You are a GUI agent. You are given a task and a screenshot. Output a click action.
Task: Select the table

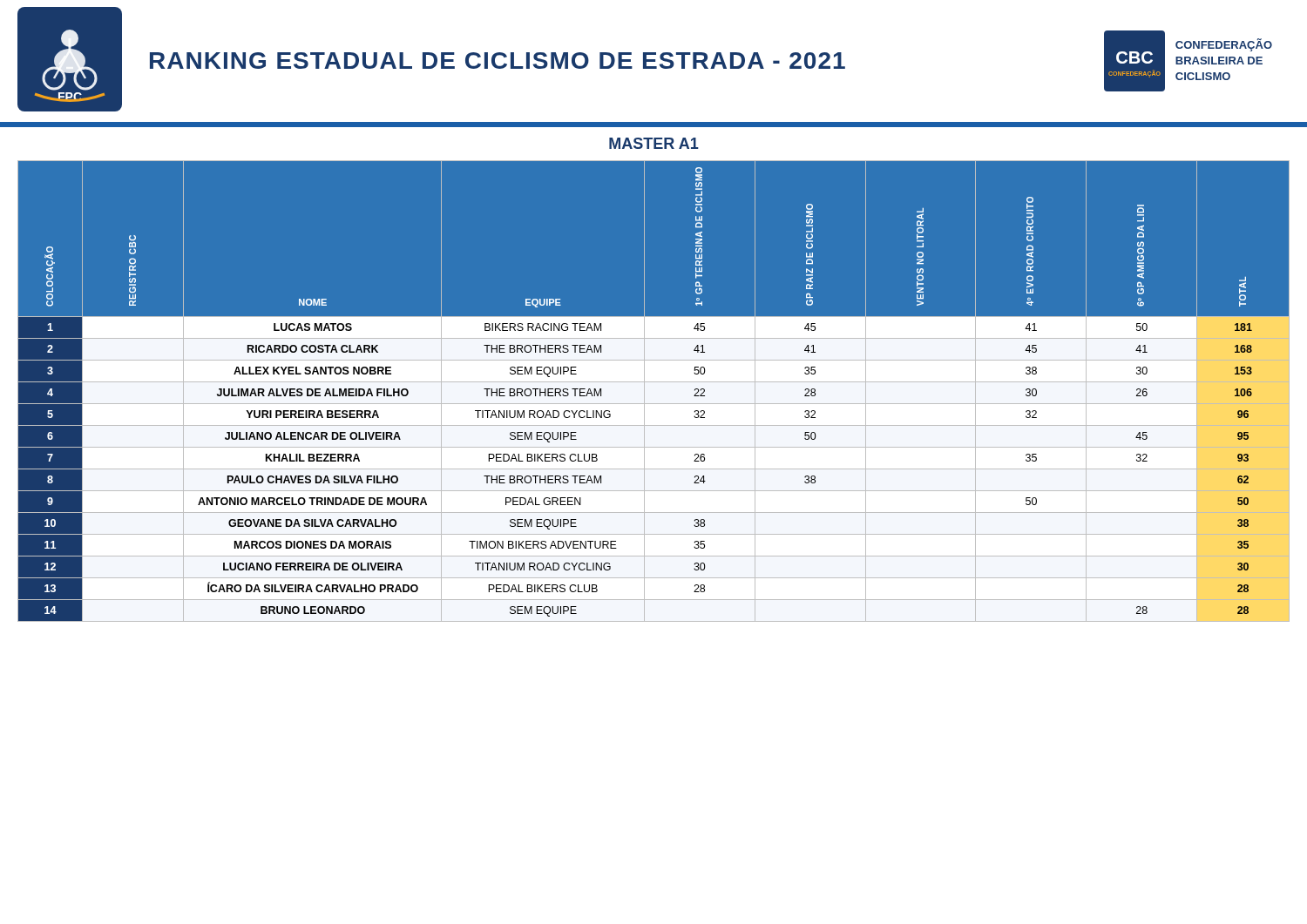click(x=654, y=391)
